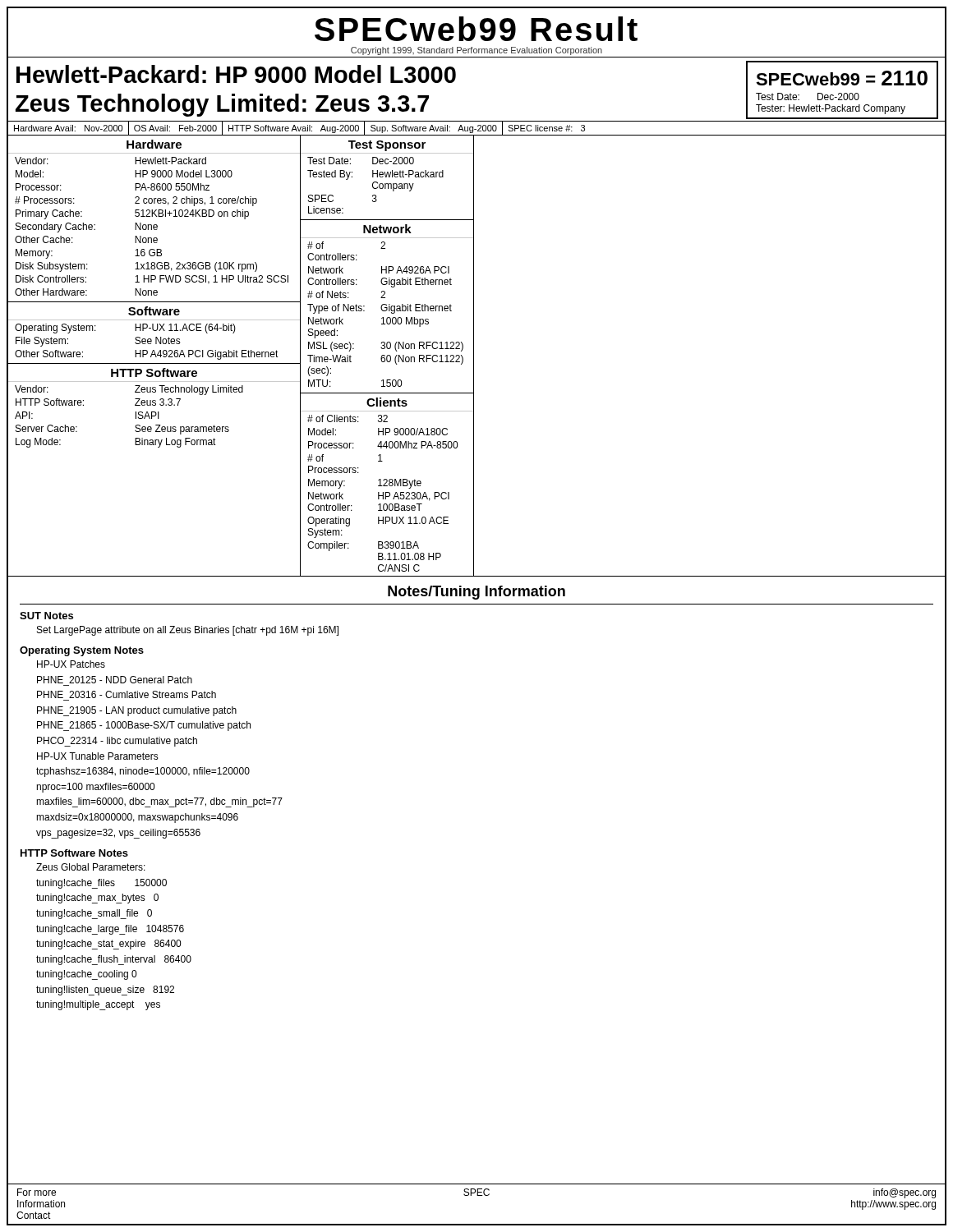Navigate to the block starting "tuning!cache_stat_expire 86400"

pos(109,944)
